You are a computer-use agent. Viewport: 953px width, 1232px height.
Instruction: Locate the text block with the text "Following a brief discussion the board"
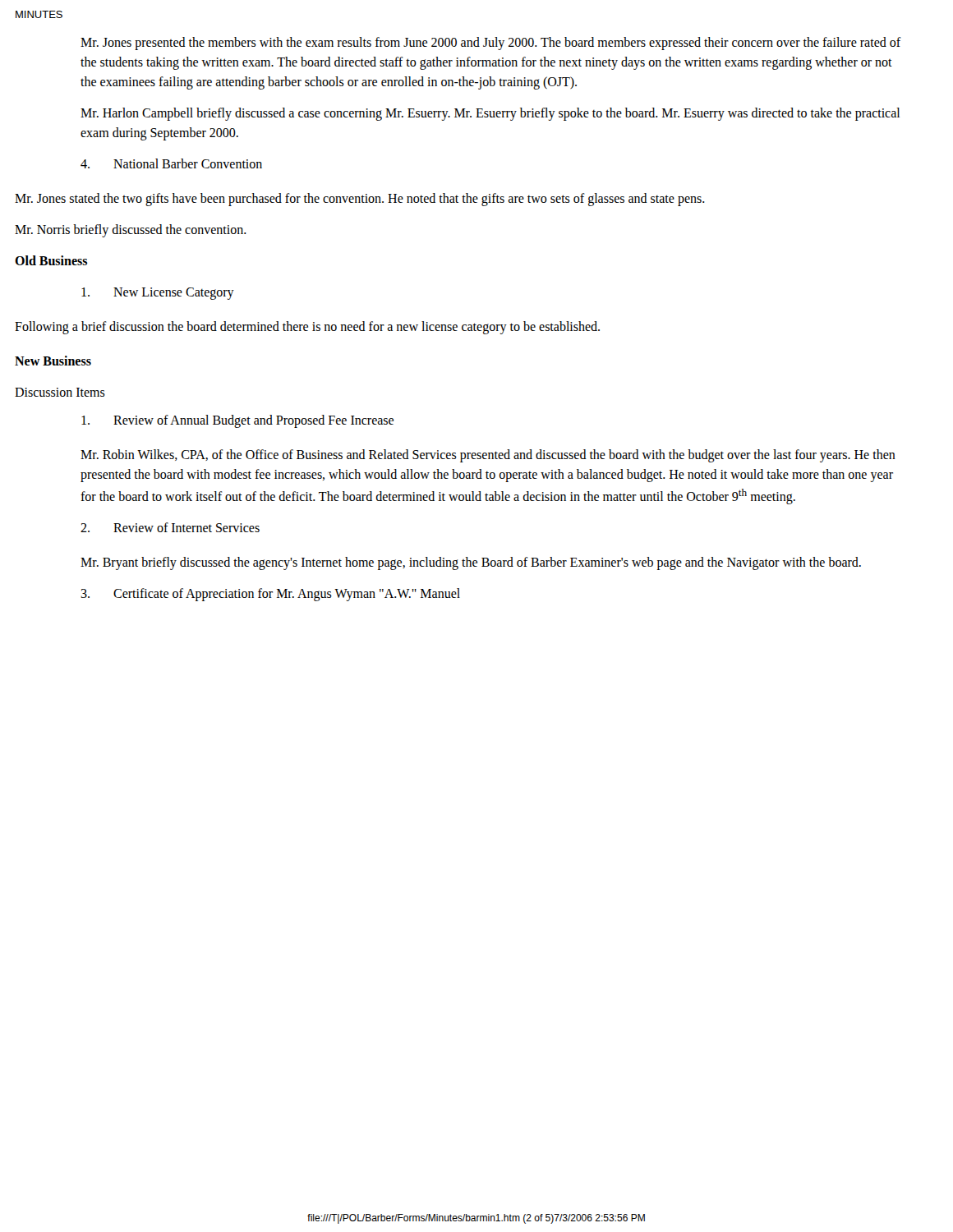308,326
